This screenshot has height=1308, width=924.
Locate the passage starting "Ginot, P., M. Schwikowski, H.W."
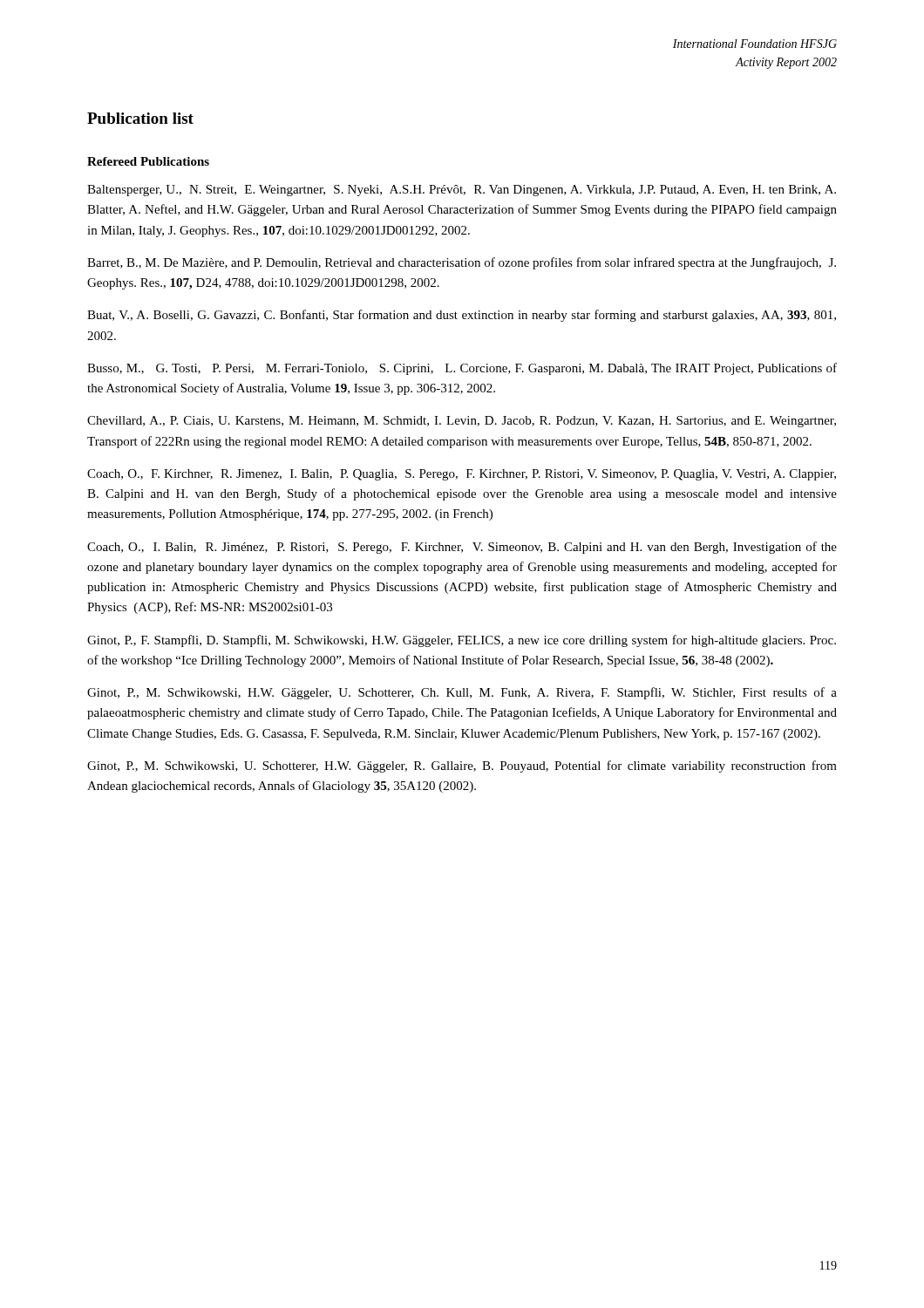point(462,713)
